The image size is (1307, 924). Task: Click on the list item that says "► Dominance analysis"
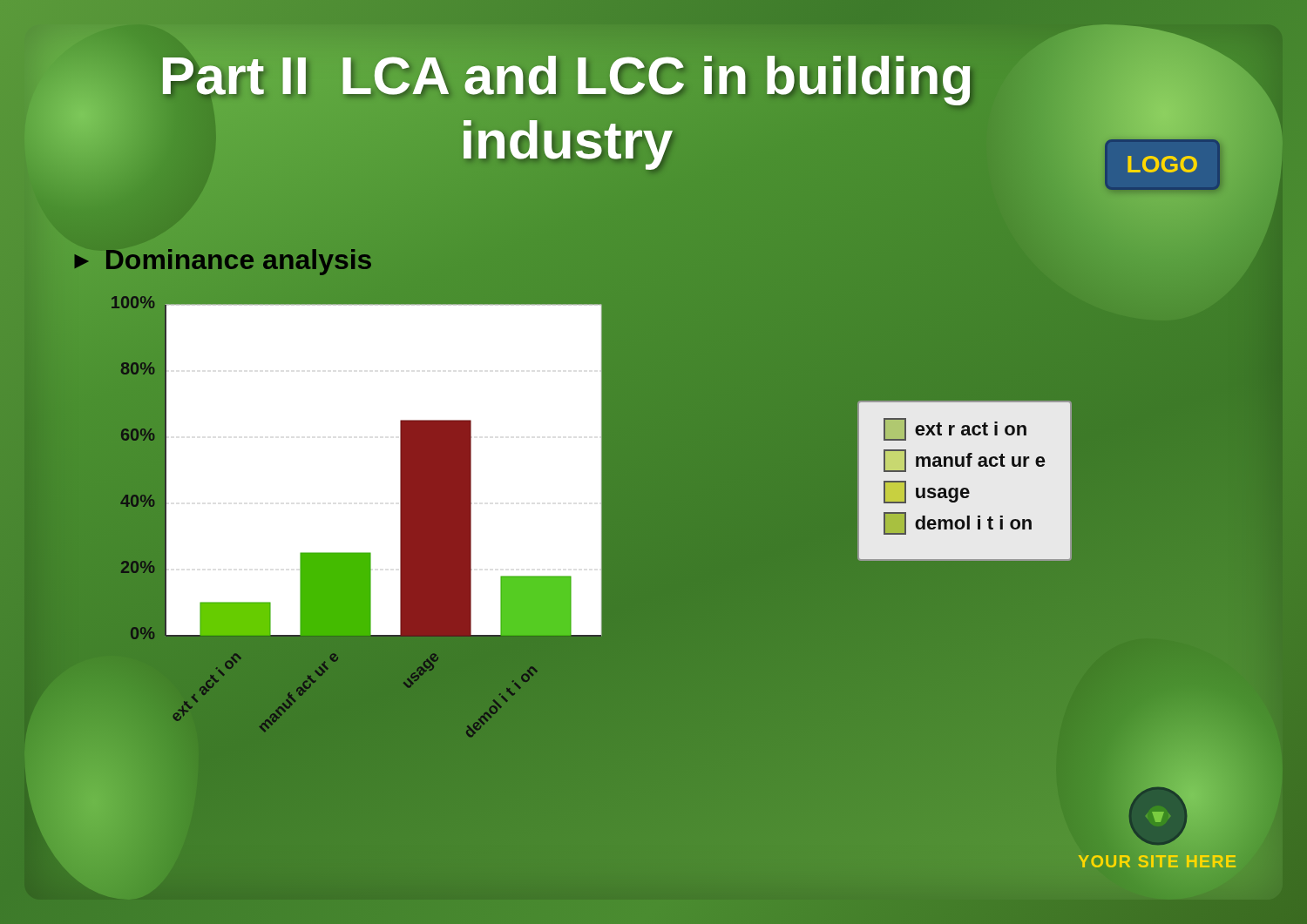(221, 260)
